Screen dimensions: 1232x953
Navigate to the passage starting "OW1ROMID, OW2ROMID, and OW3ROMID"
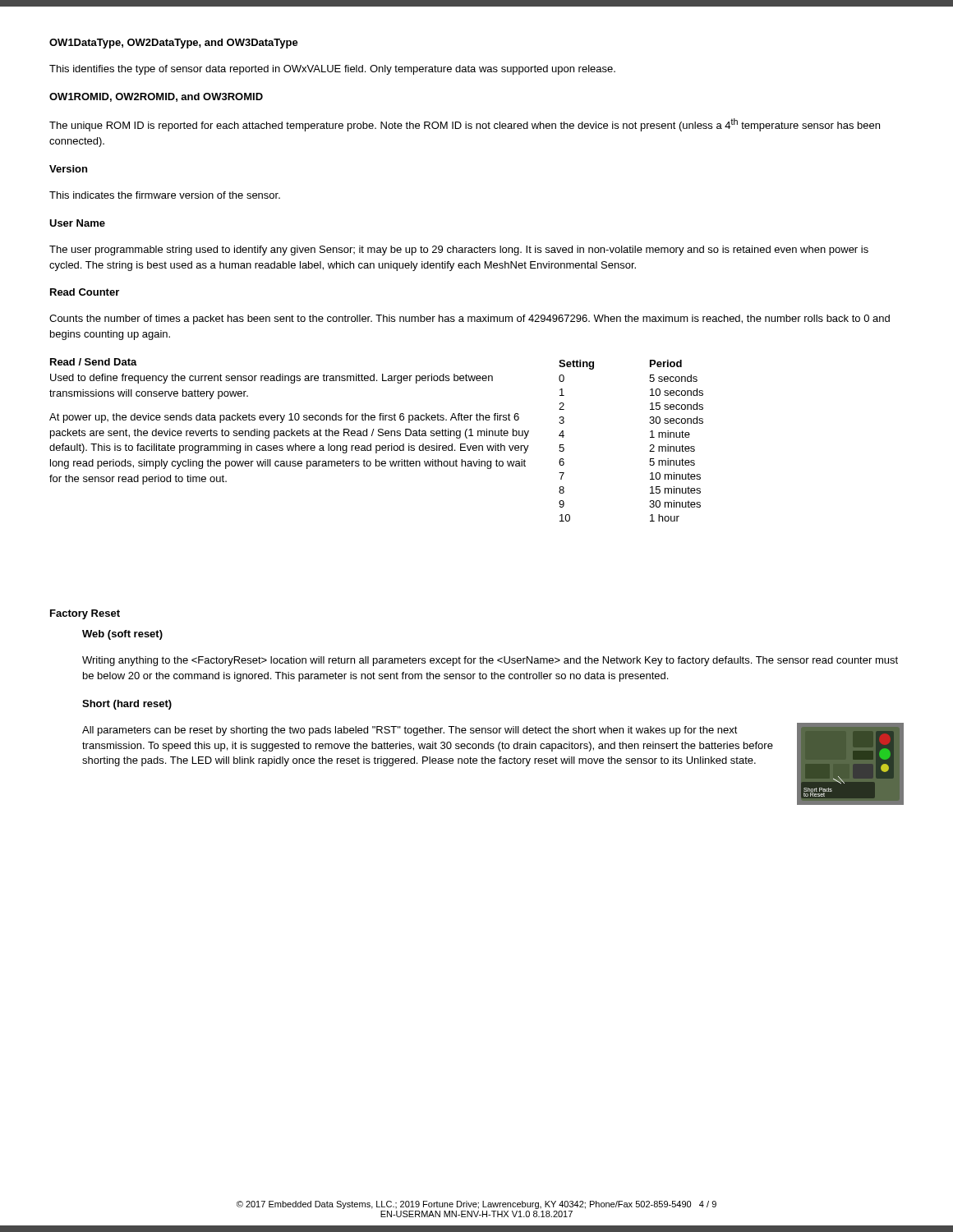pos(156,96)
